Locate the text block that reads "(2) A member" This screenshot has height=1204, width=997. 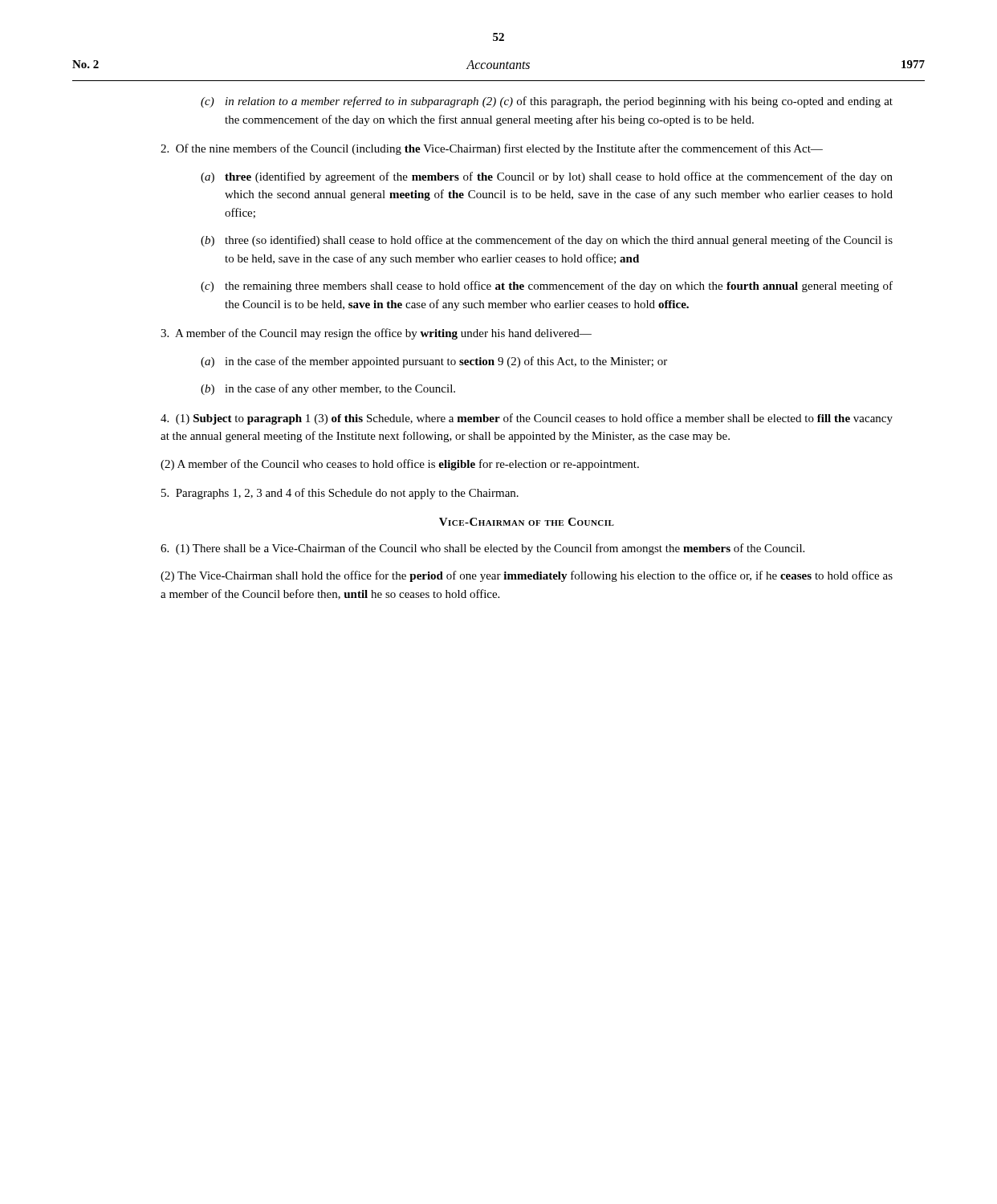tap(400, 464)
